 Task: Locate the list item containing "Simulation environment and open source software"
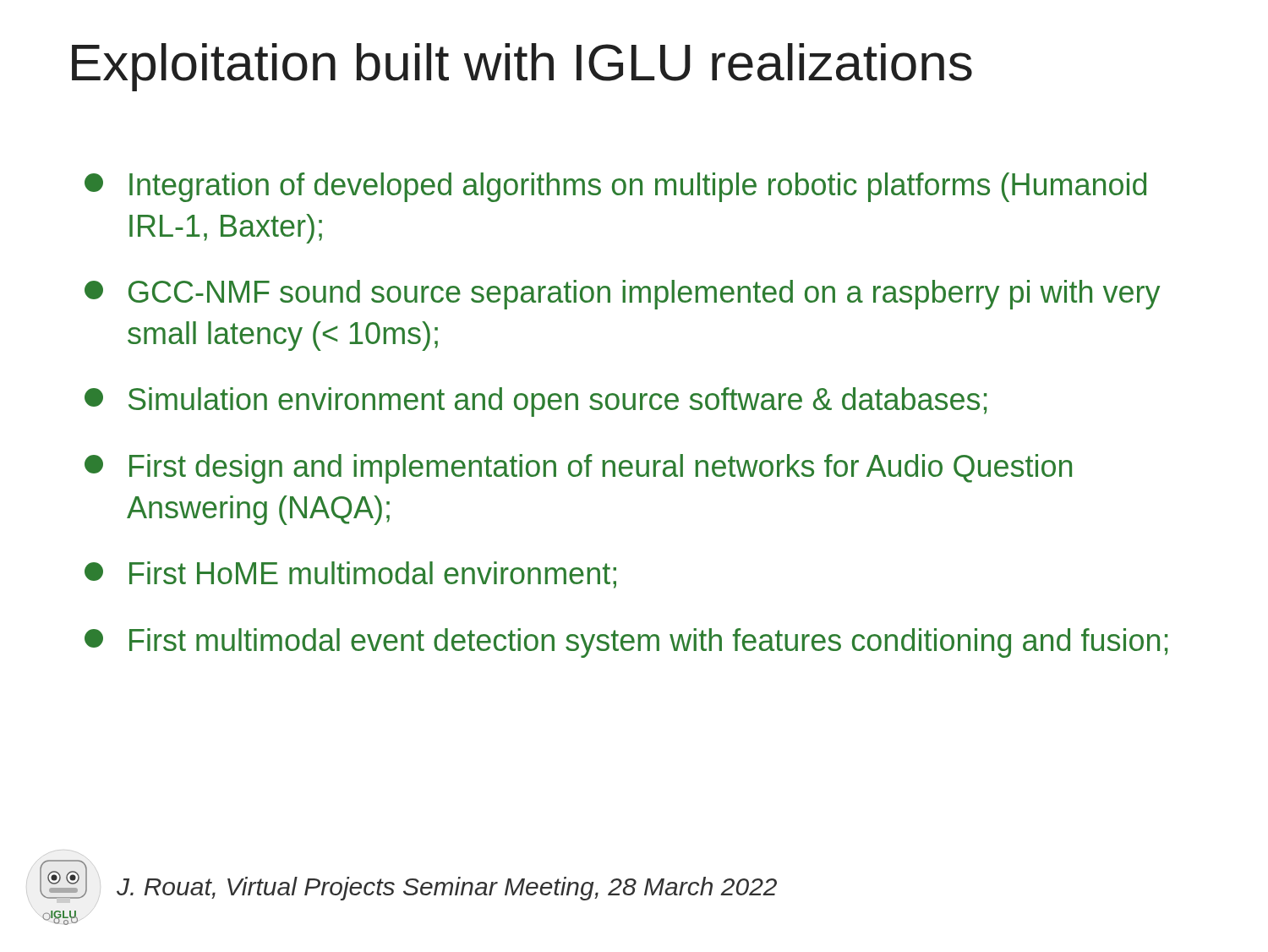coord(638,400)
